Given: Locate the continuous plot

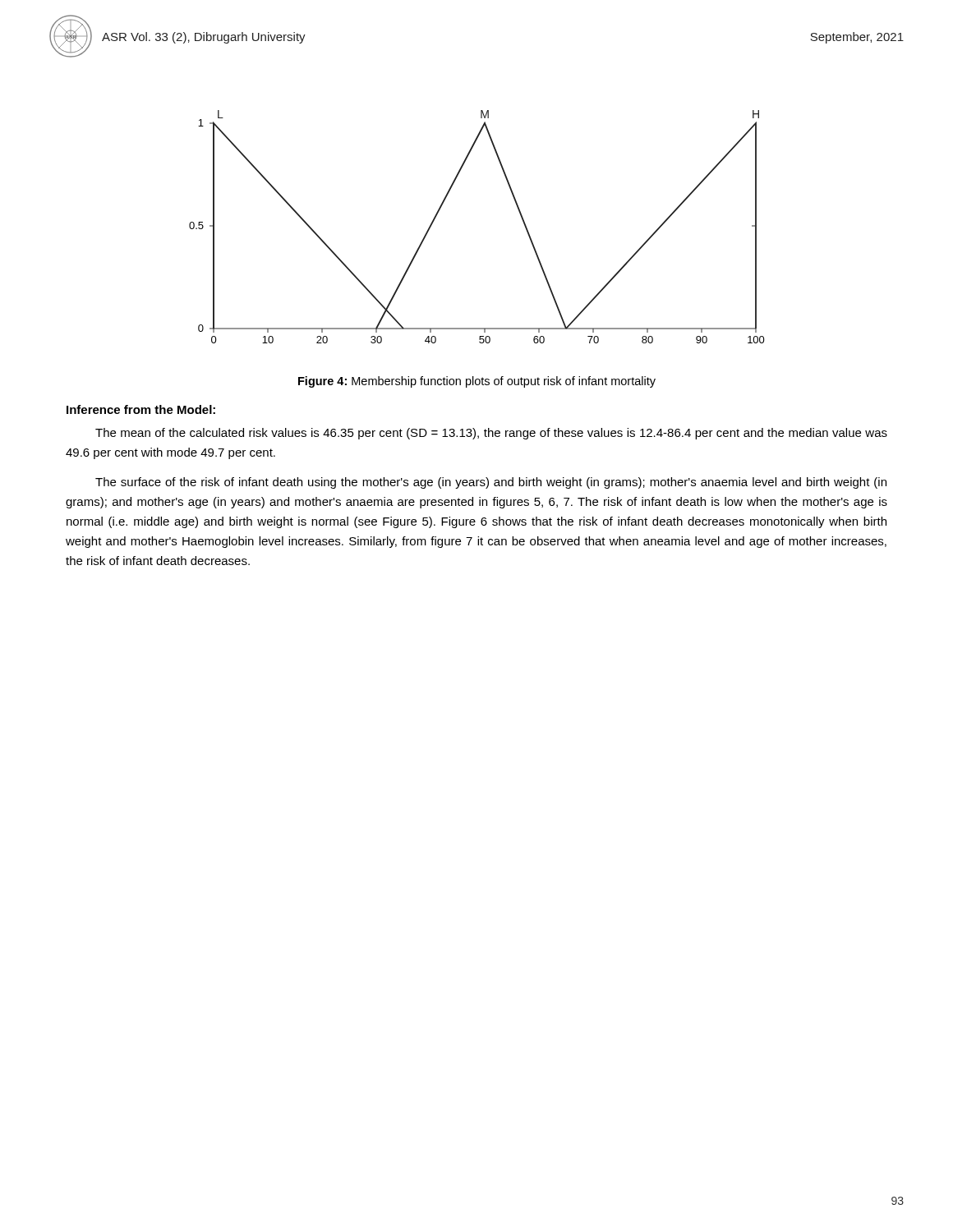Looking at the screenshot, I should tap(476, 238).
